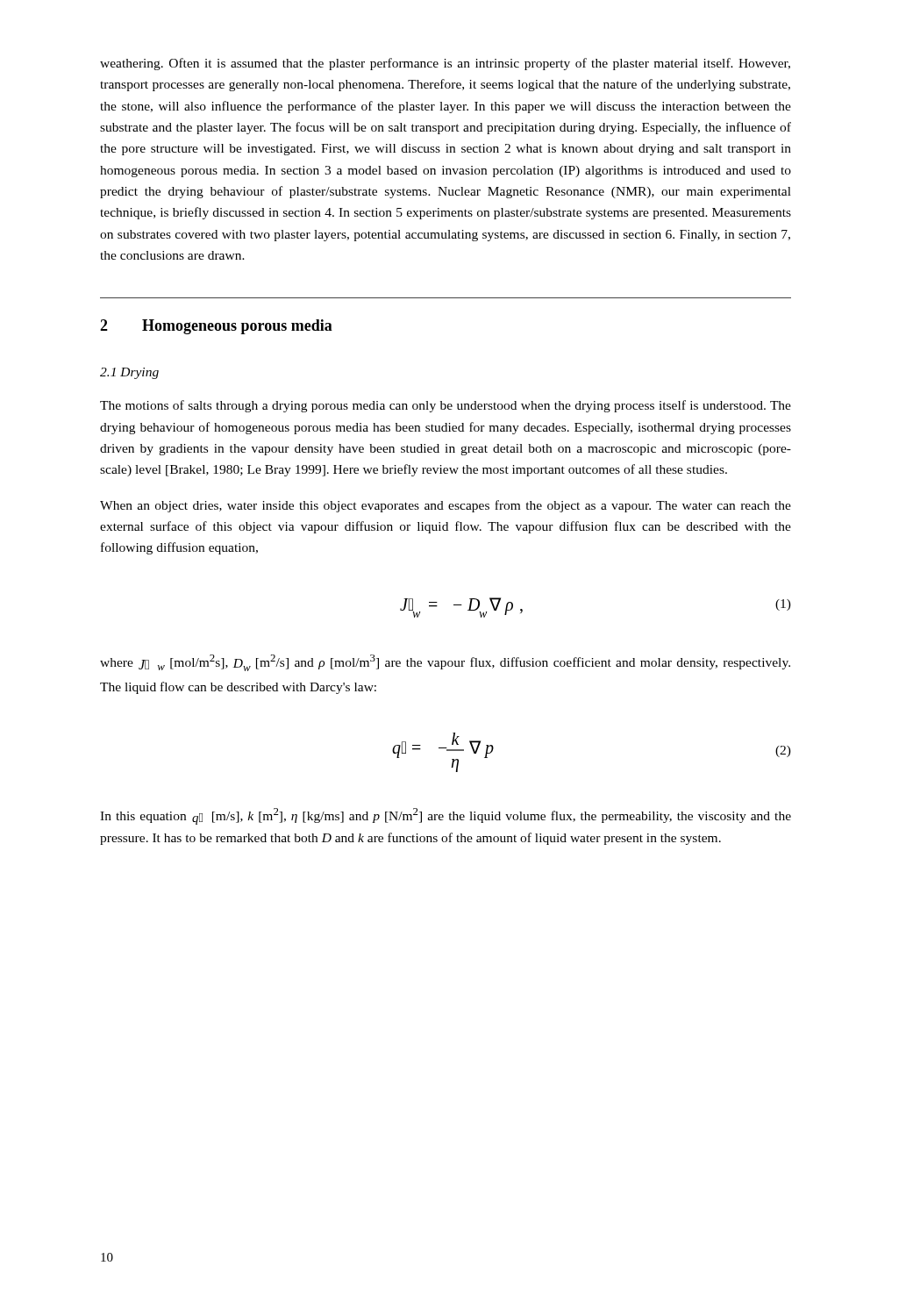
Task: Locate the formula that reads "q⃗ = − k η ∇ p"
Action: click(446, 750)
